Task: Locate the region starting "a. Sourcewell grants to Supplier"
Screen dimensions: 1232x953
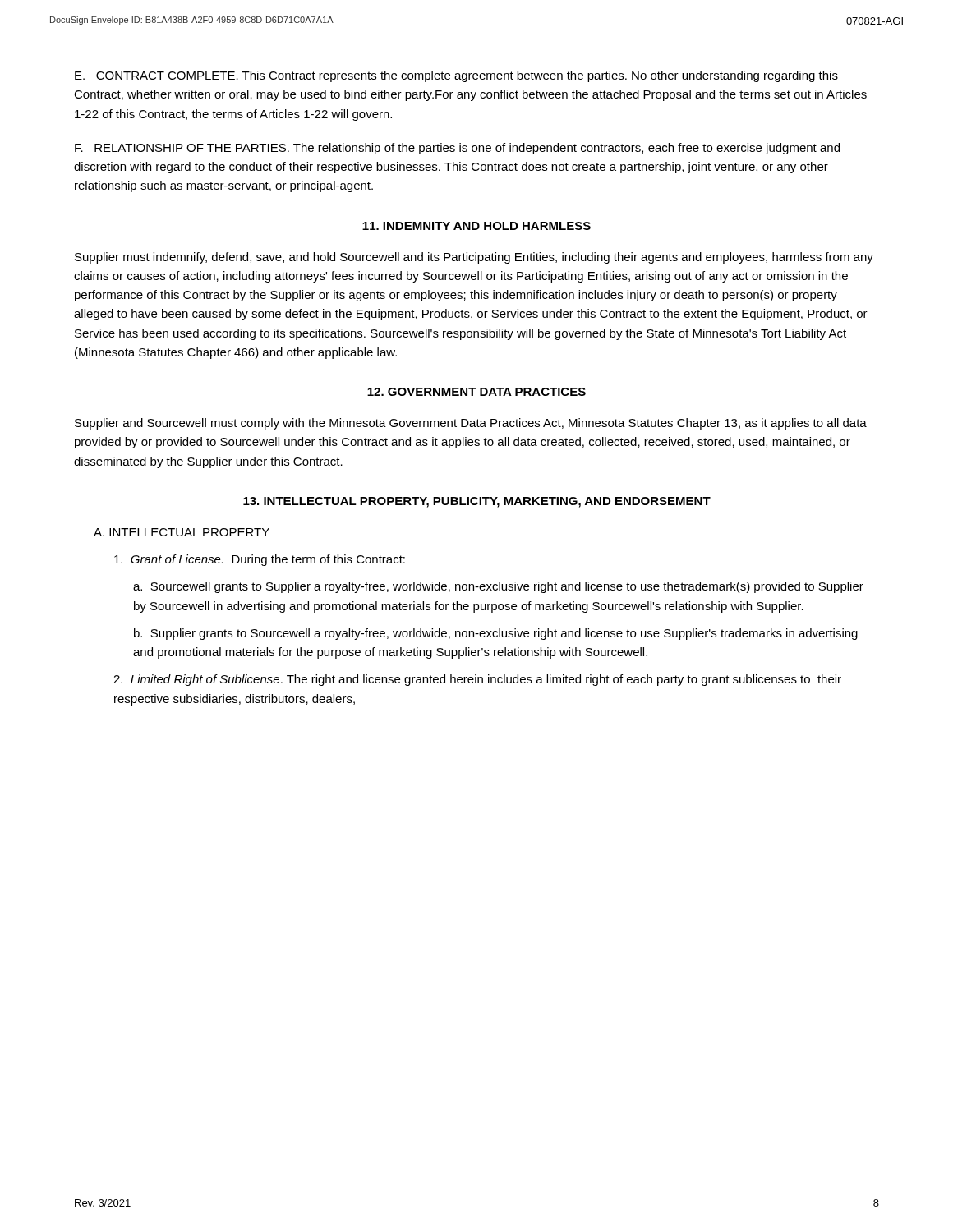Action: (498, 596)
